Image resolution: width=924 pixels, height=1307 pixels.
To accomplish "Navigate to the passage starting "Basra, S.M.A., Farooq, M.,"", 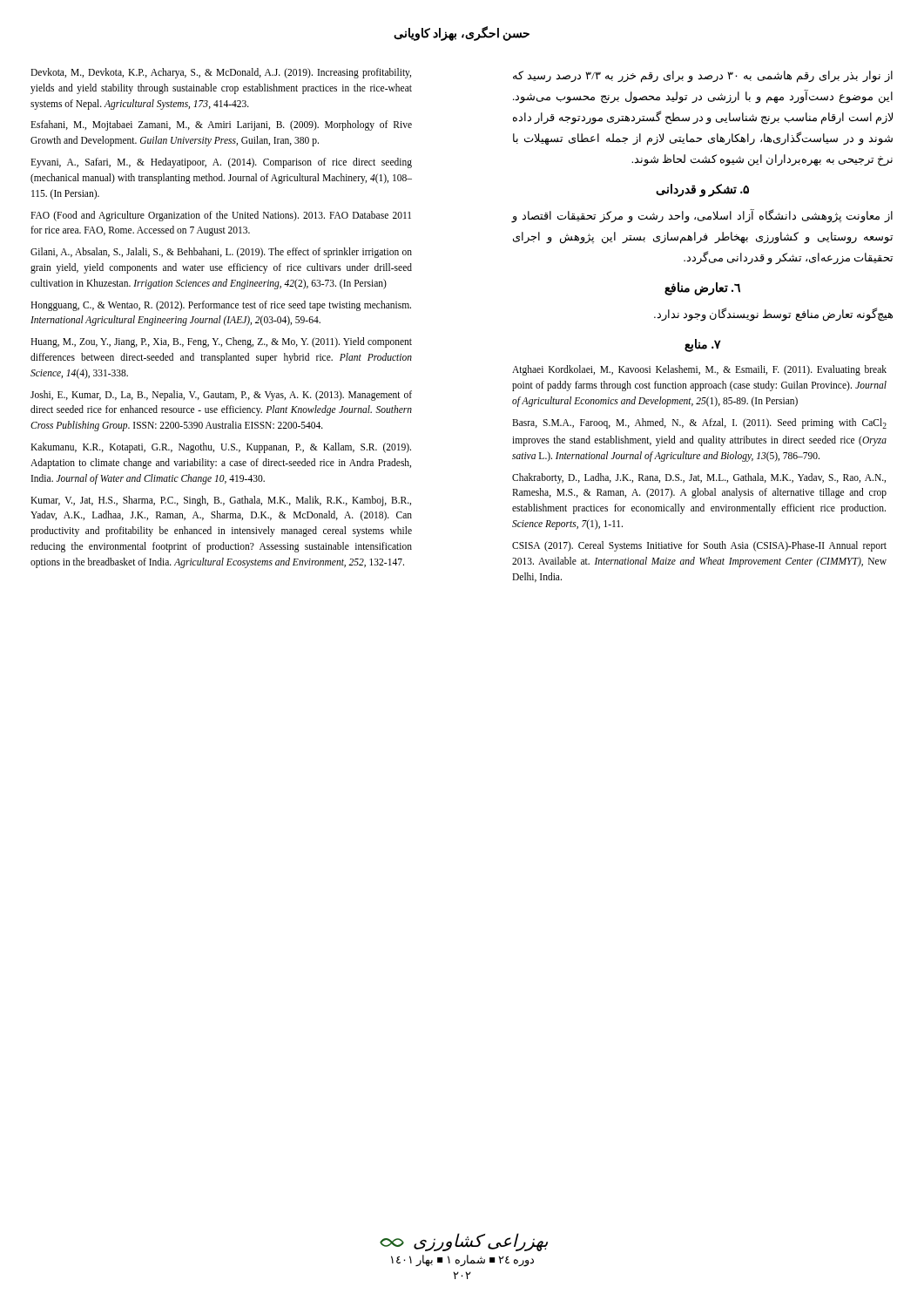I will click(699, 439).
